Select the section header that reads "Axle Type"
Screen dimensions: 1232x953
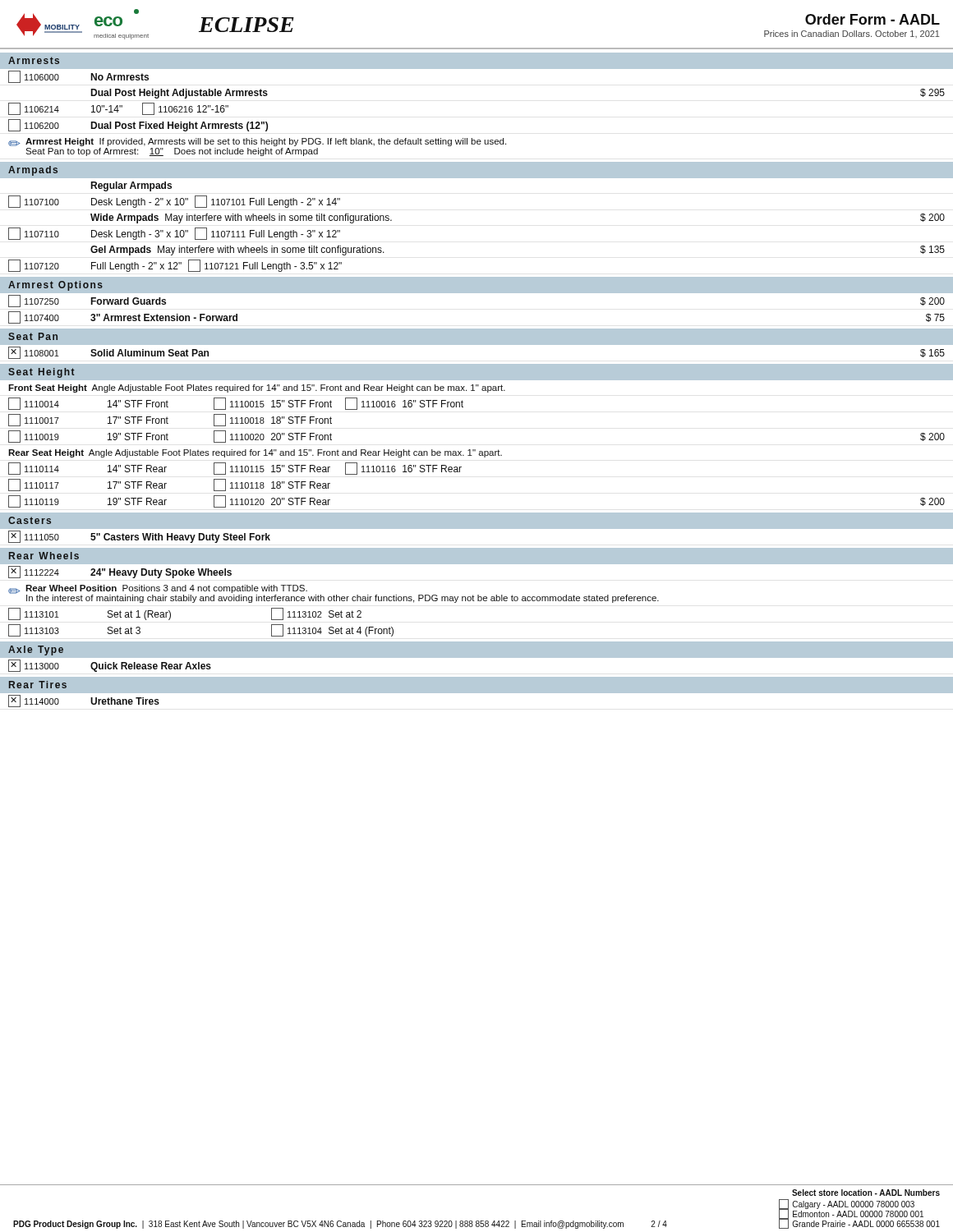(x=36, y=650)
